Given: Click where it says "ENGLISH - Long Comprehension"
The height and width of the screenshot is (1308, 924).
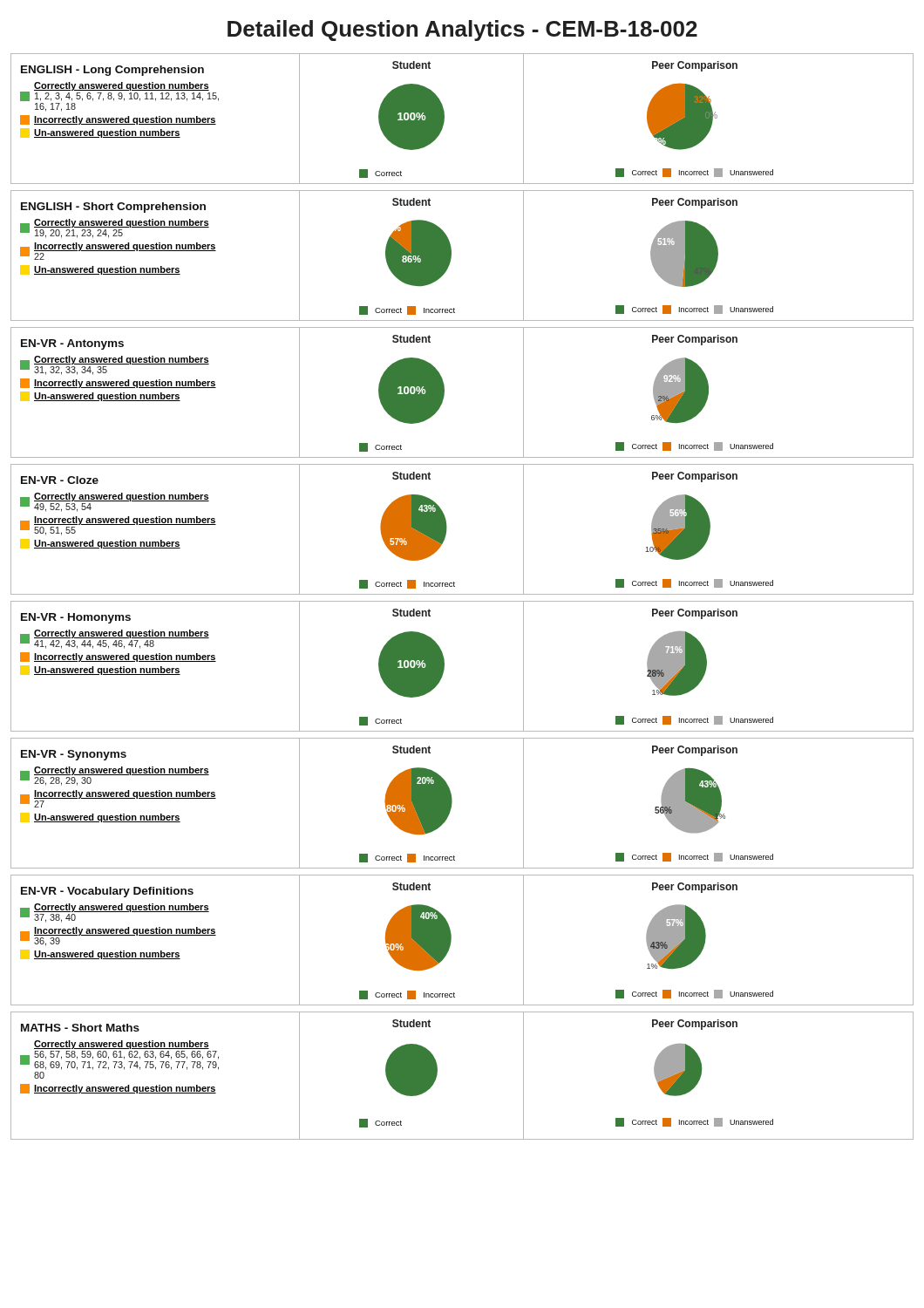Looking at the screenshot, I should point(112,69).
